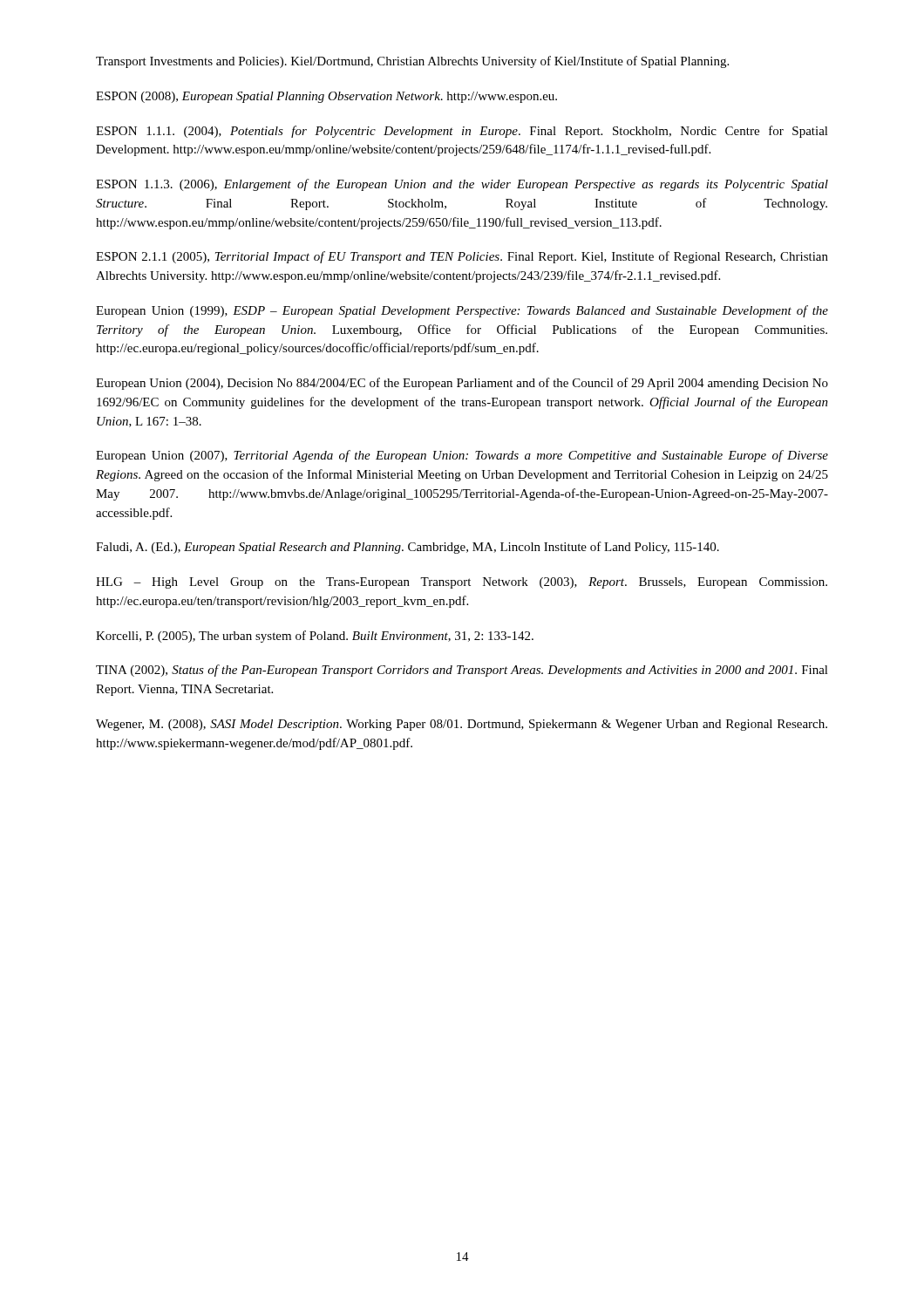Find the text block that reads "Transport Investments and"
This screenshot has height=1308, width=924.
[x=413, y=61]
